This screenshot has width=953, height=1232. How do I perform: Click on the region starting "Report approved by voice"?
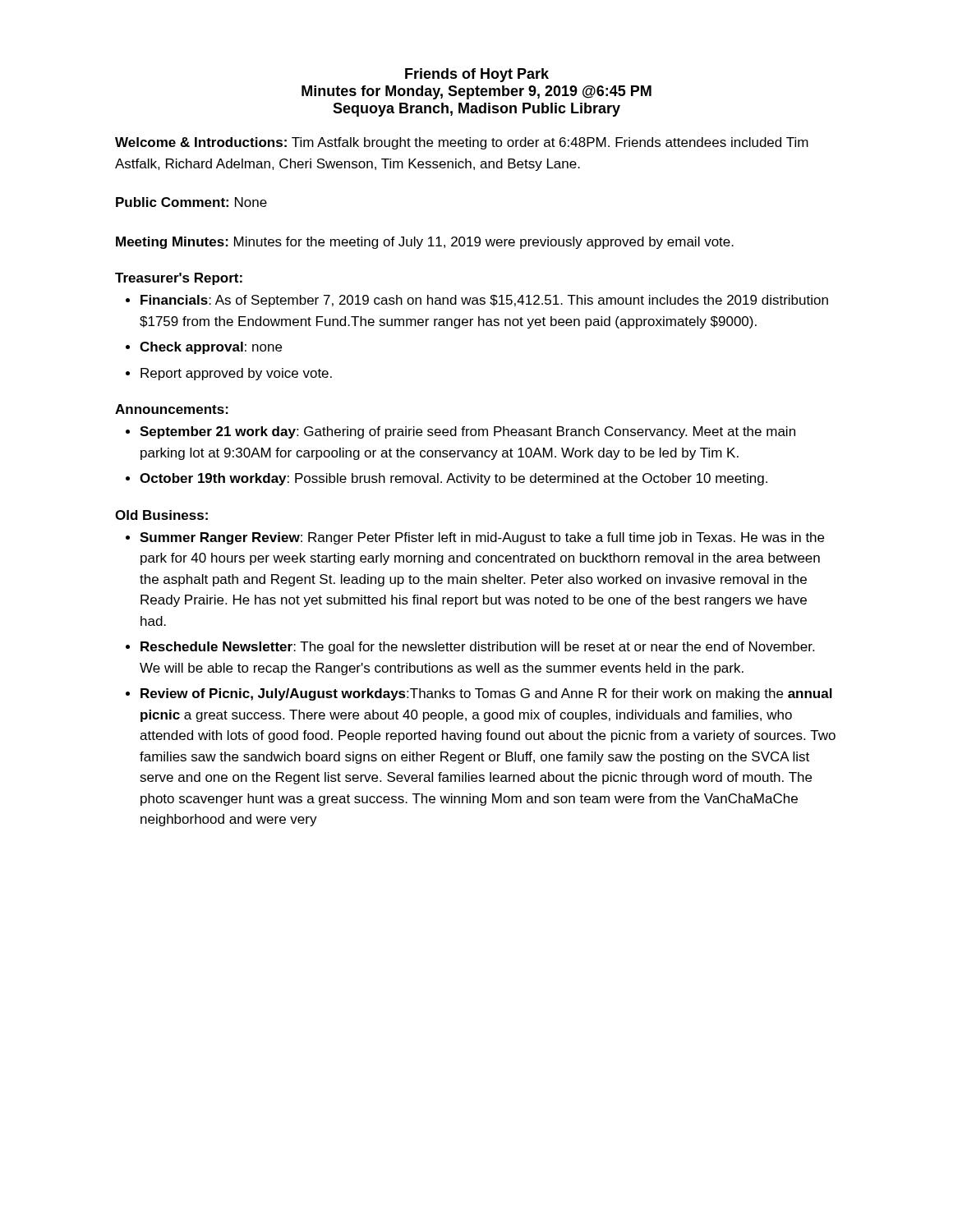[236, 373]
